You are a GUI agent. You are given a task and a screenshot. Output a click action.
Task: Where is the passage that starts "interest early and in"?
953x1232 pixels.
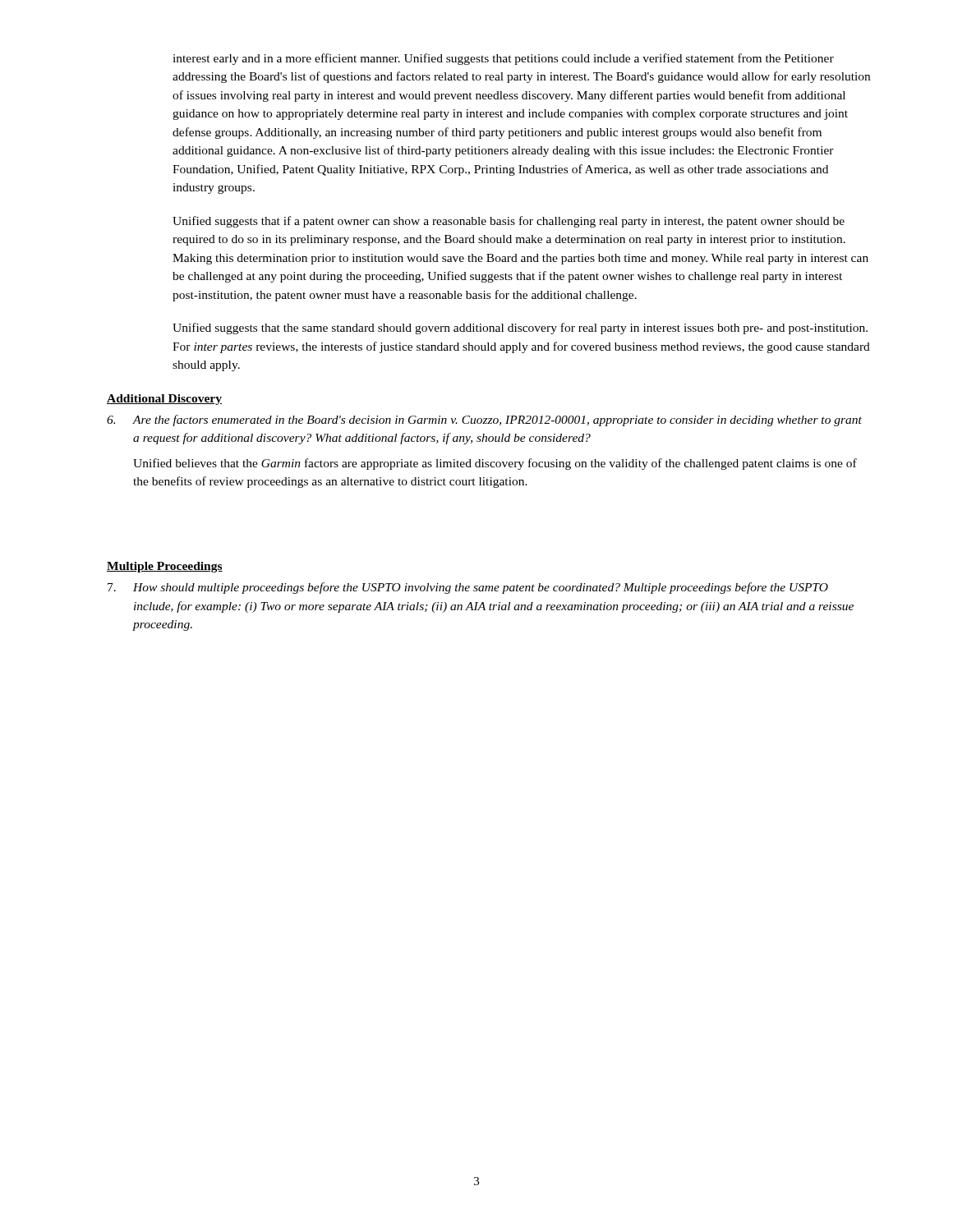coord(522,122)
